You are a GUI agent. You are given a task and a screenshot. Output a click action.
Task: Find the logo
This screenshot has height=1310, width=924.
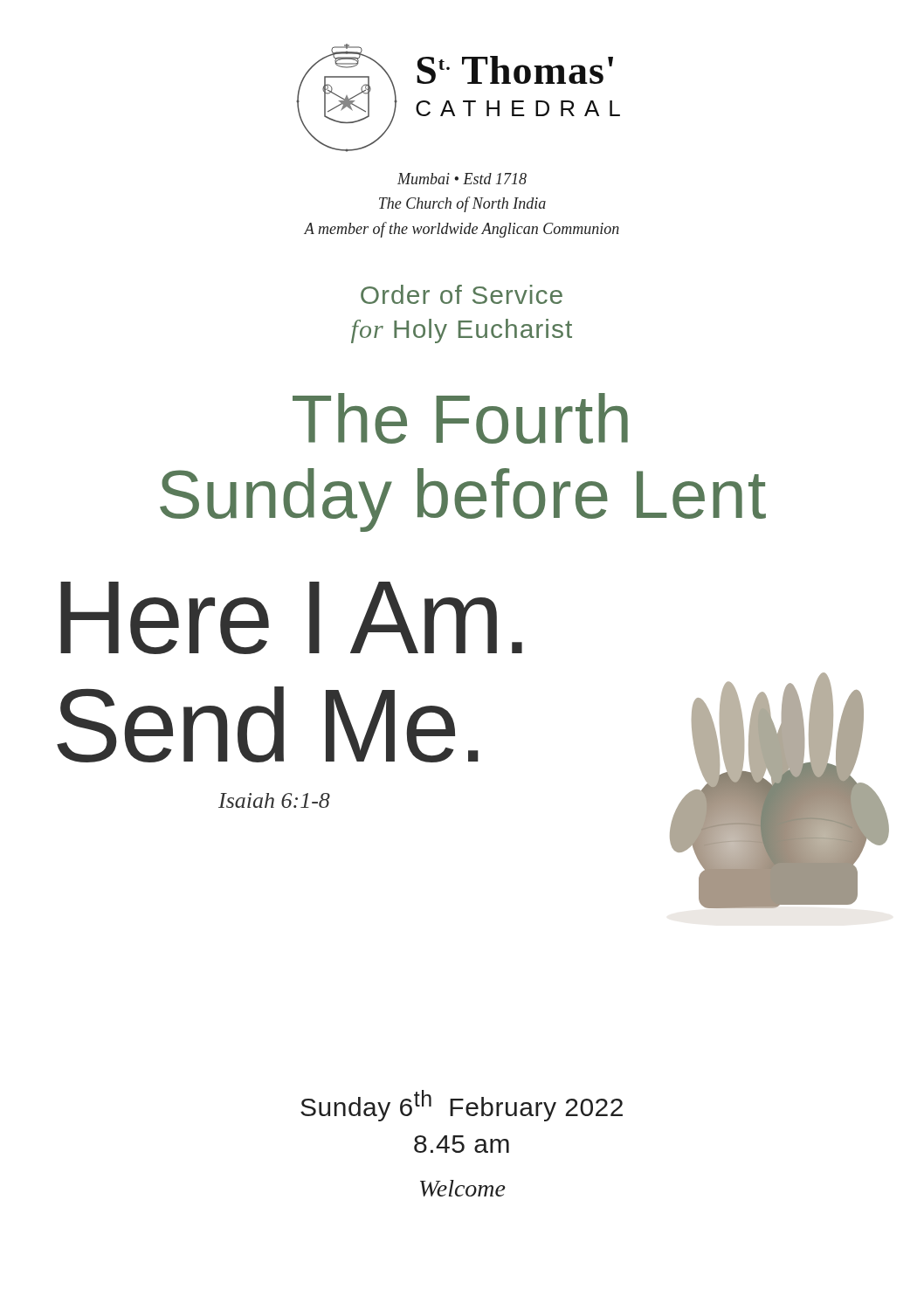click(x=347, y=100)
